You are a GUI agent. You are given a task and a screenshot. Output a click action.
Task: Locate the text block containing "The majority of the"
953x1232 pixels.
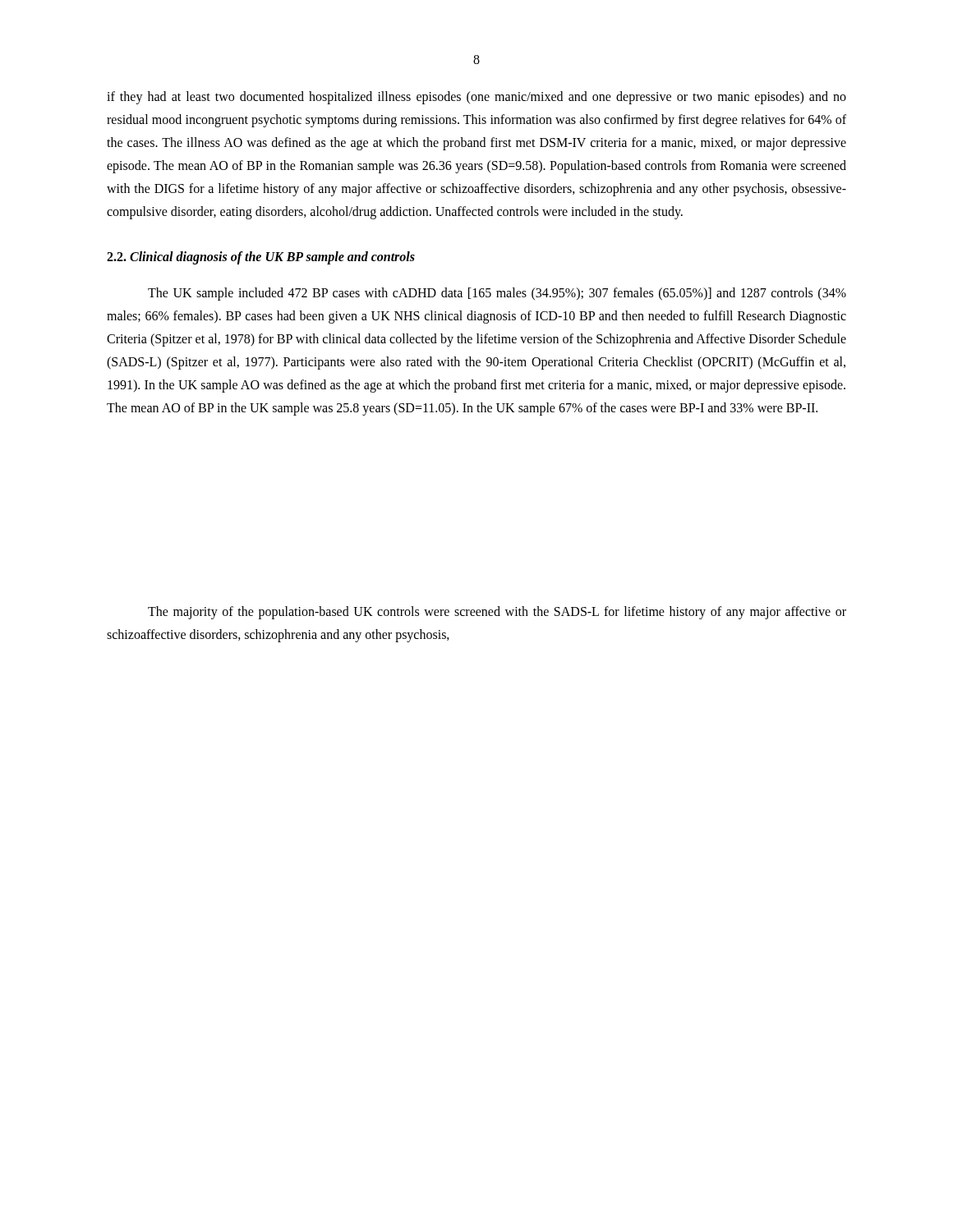(476, 623)
